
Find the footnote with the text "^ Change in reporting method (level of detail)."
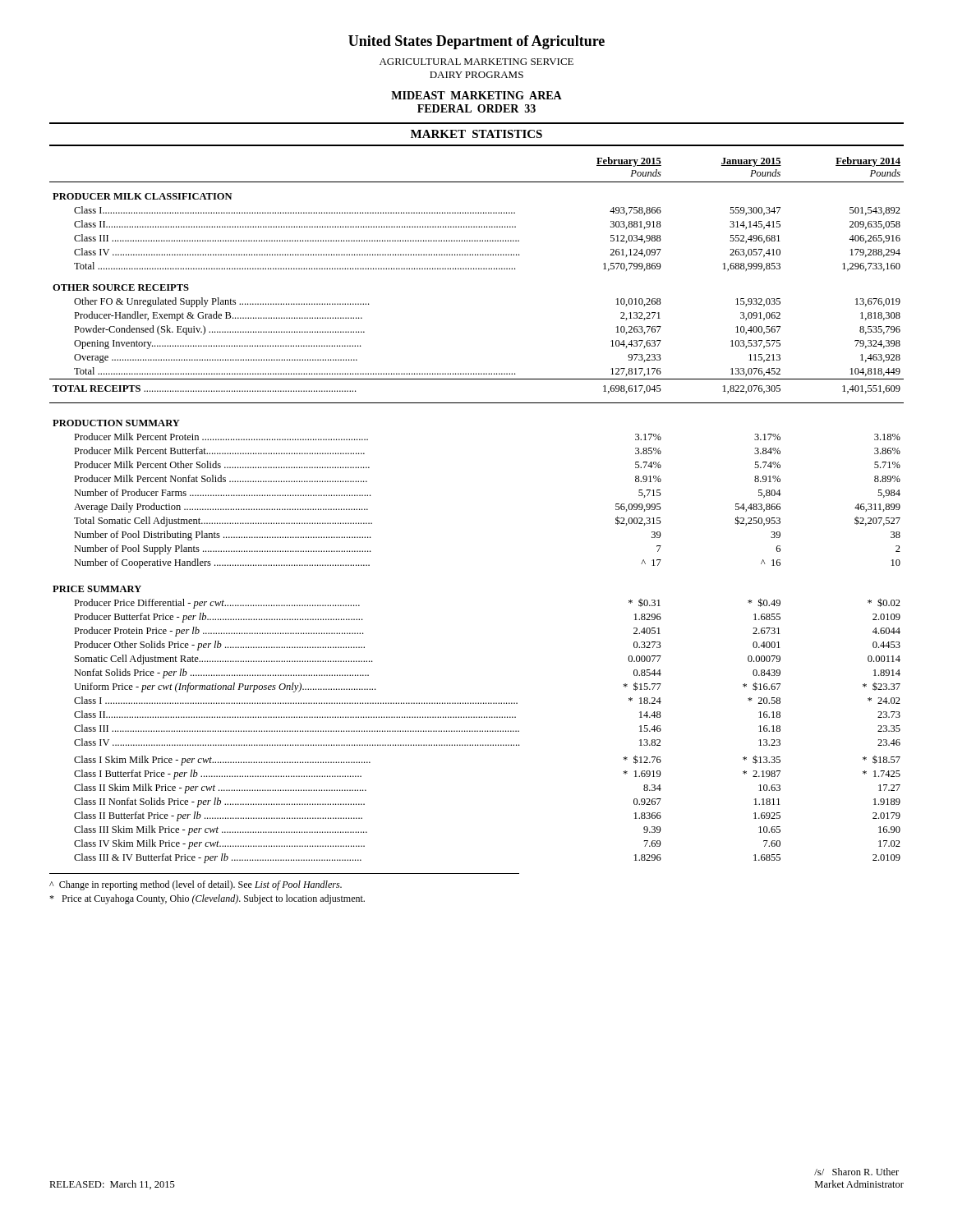click(x=284, y=892)
